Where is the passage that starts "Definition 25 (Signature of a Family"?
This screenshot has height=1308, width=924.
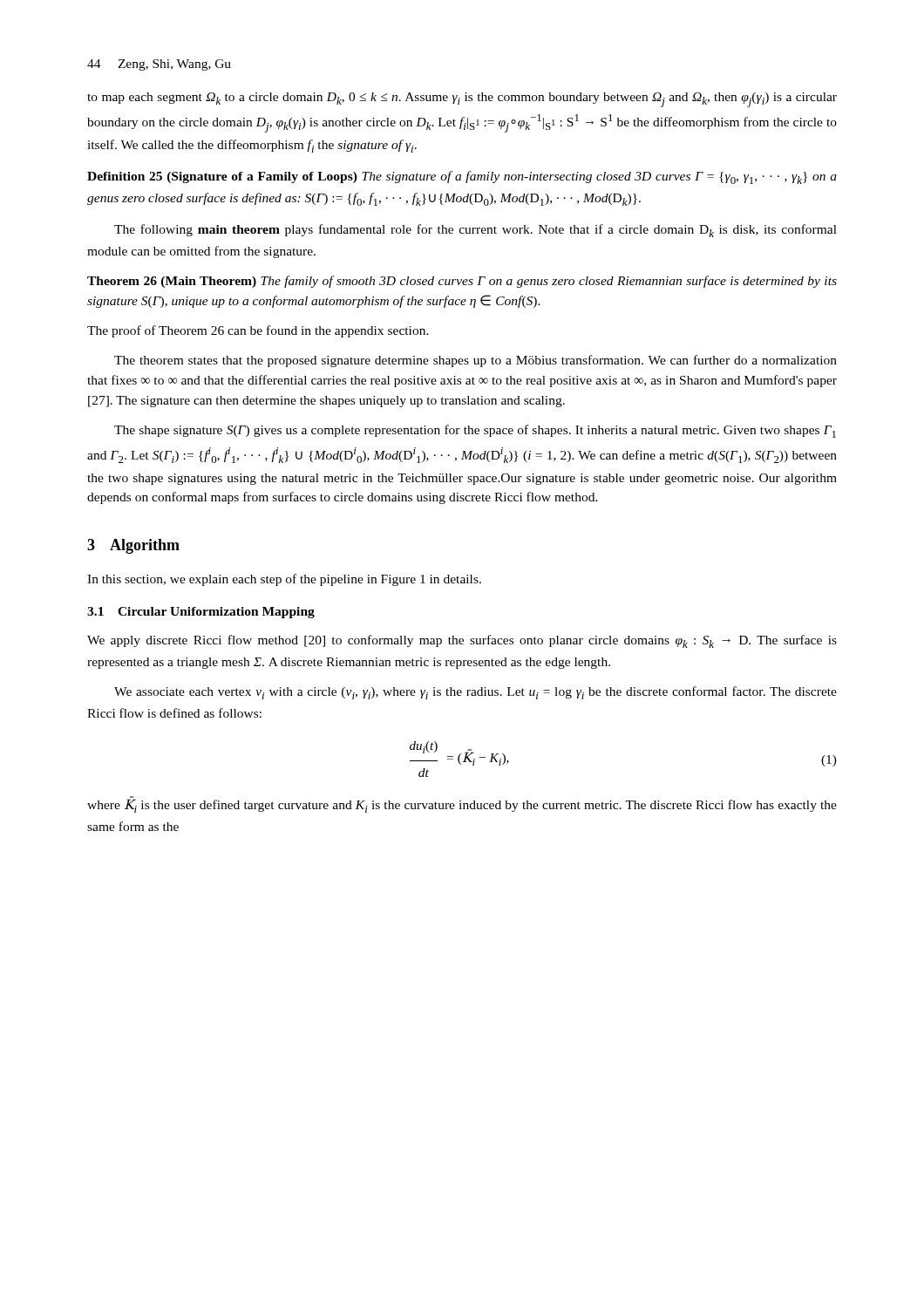pyautogui.click(x=462, y=188)
